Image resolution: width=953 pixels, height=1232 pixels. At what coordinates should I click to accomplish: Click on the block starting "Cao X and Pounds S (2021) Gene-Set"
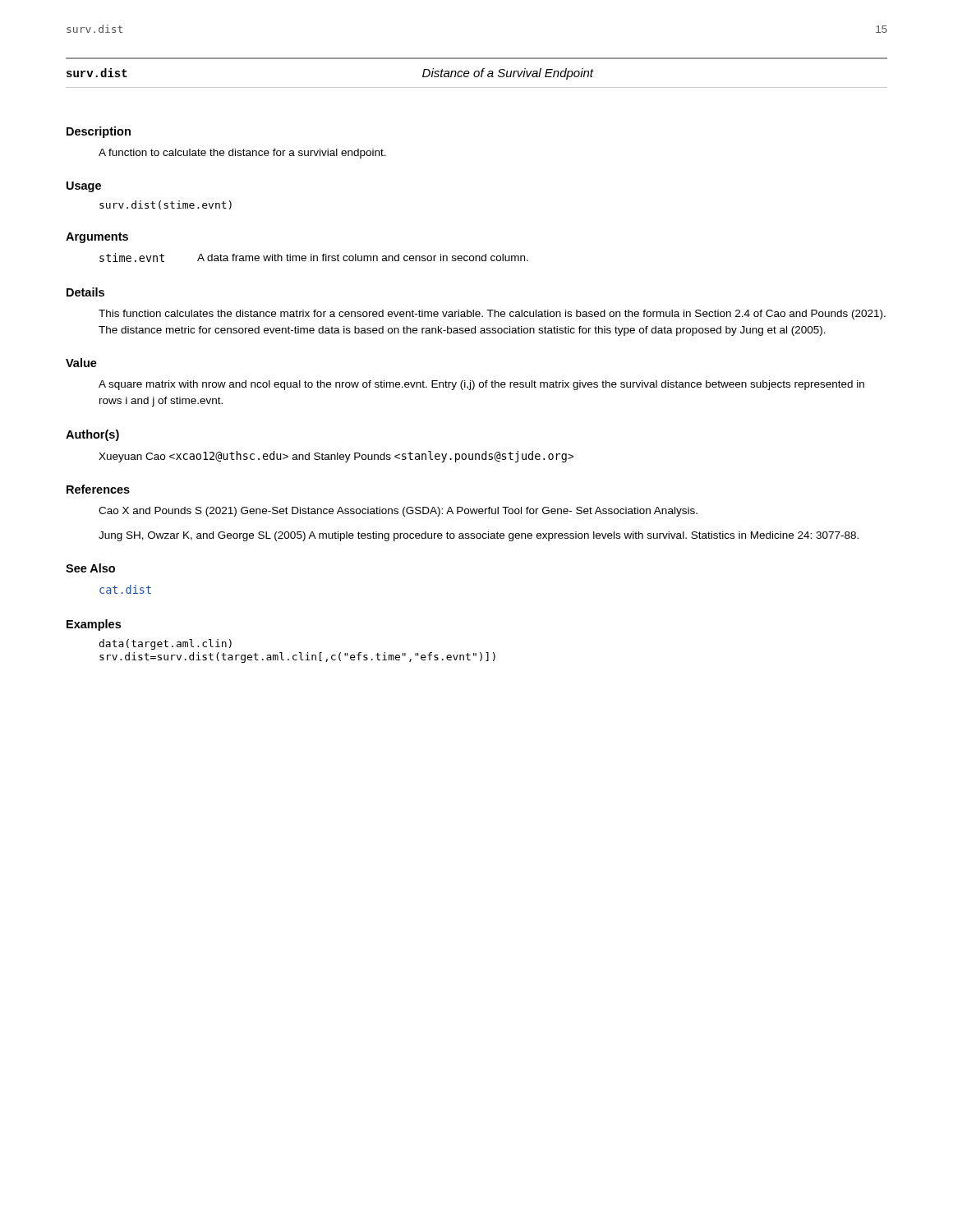click(x=398, y=510)
